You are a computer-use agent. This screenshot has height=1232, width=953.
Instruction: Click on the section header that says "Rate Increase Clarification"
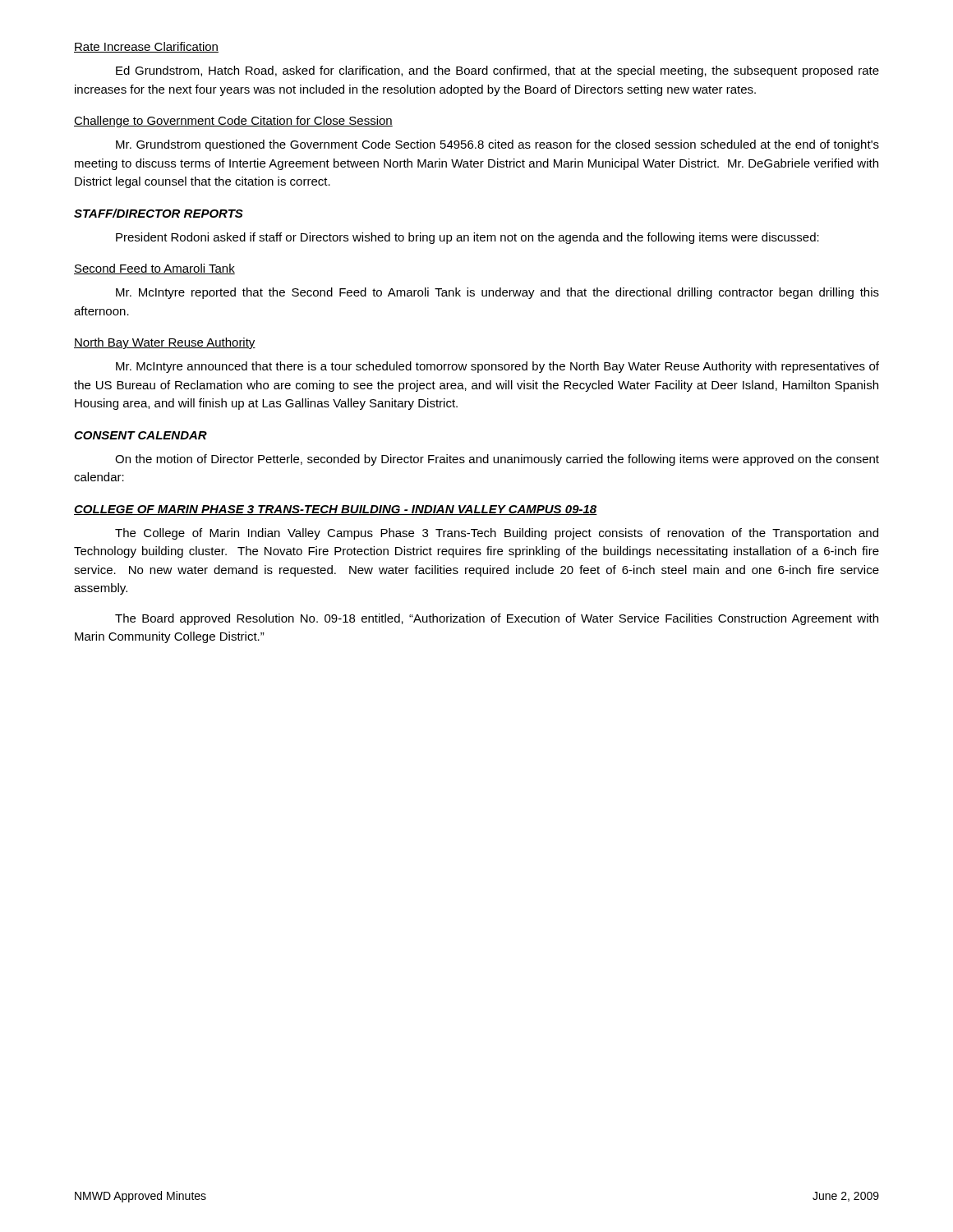(146, 46)
